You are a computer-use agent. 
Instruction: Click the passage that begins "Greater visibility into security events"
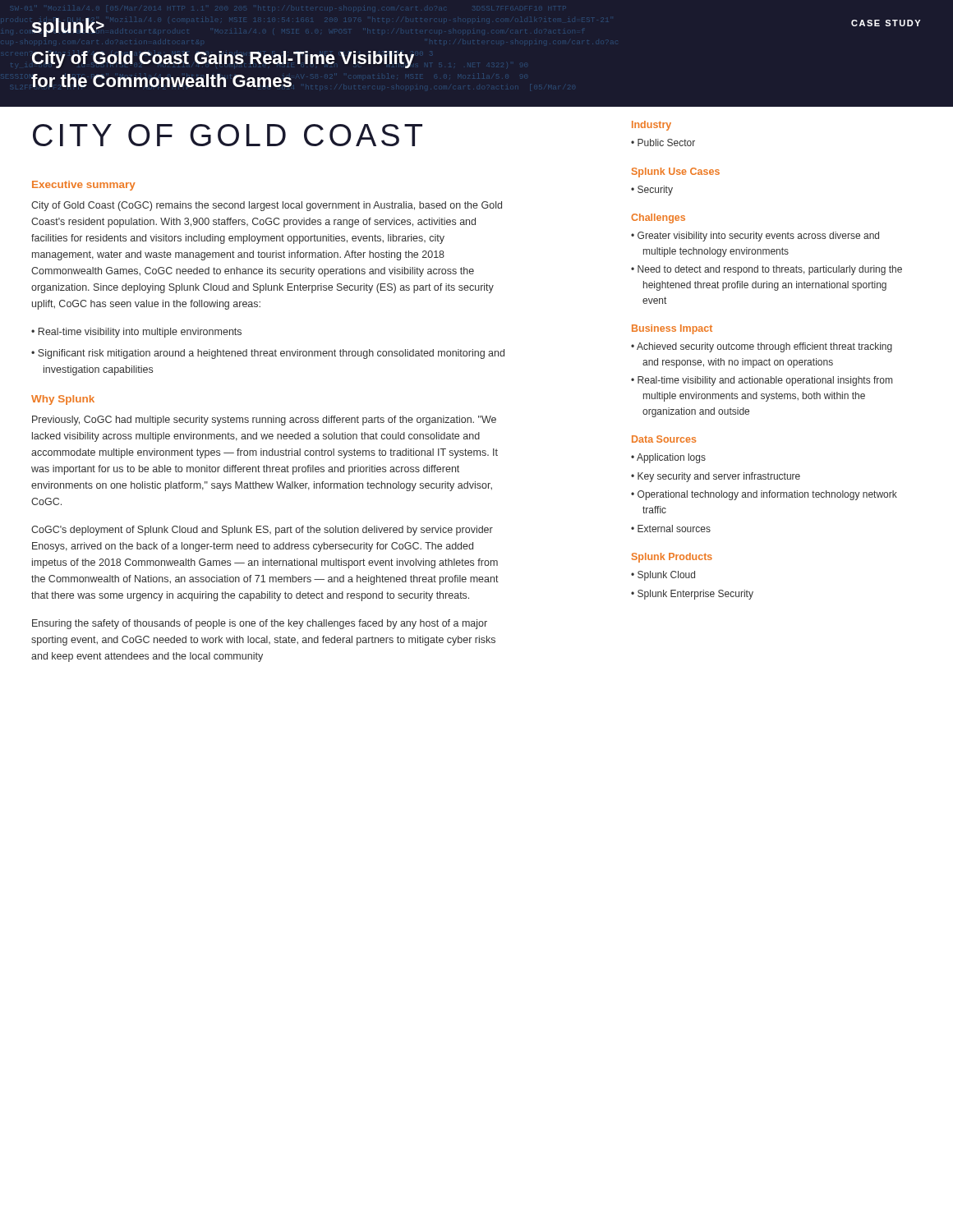click(x=759, y=244)
